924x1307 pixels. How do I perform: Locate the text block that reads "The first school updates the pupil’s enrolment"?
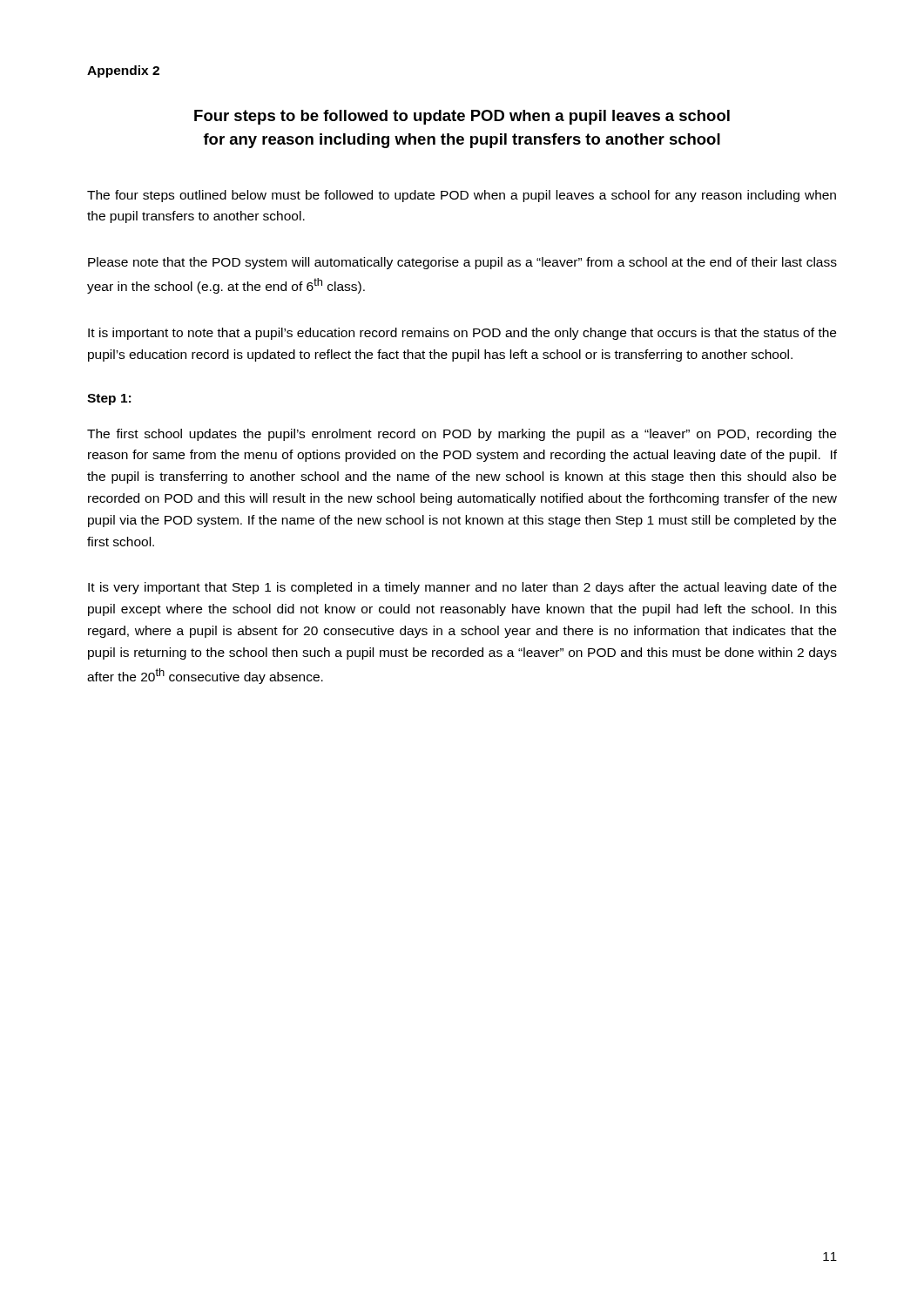[x=462, y=487]
